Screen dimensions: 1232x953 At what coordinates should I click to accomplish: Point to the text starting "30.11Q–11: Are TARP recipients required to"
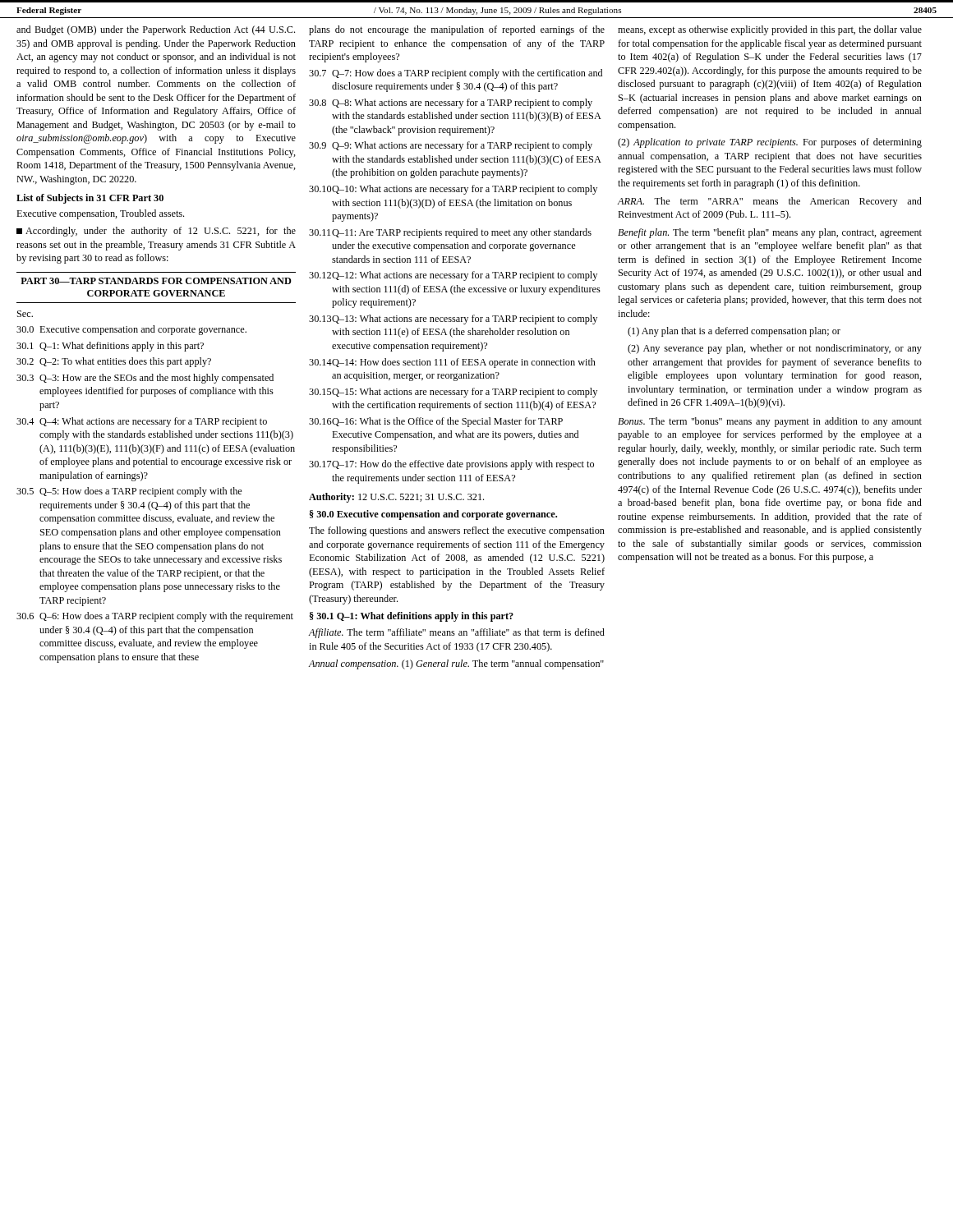tap(457, 246)
